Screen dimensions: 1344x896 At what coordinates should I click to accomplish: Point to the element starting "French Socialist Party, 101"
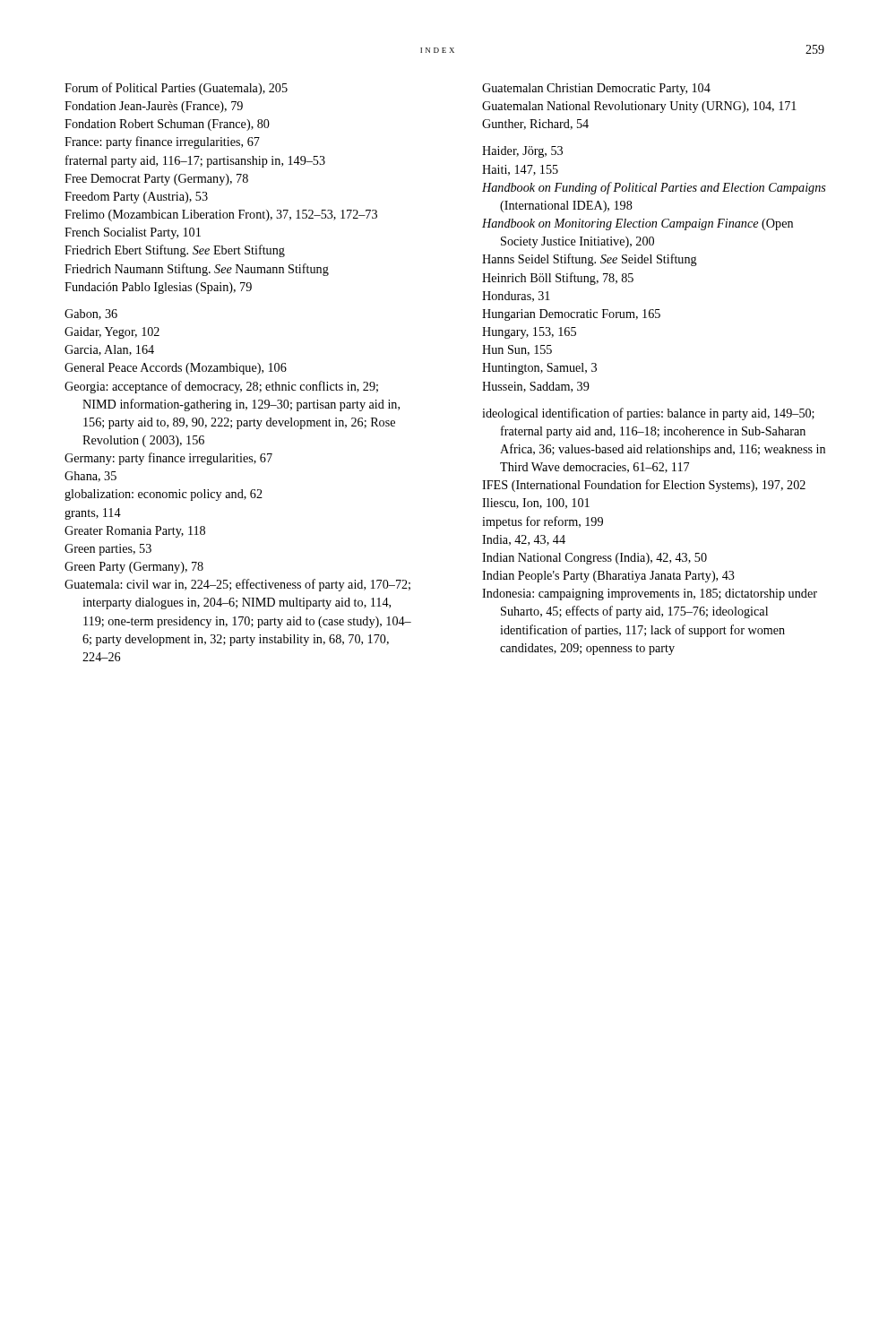(x=133, y=232)
